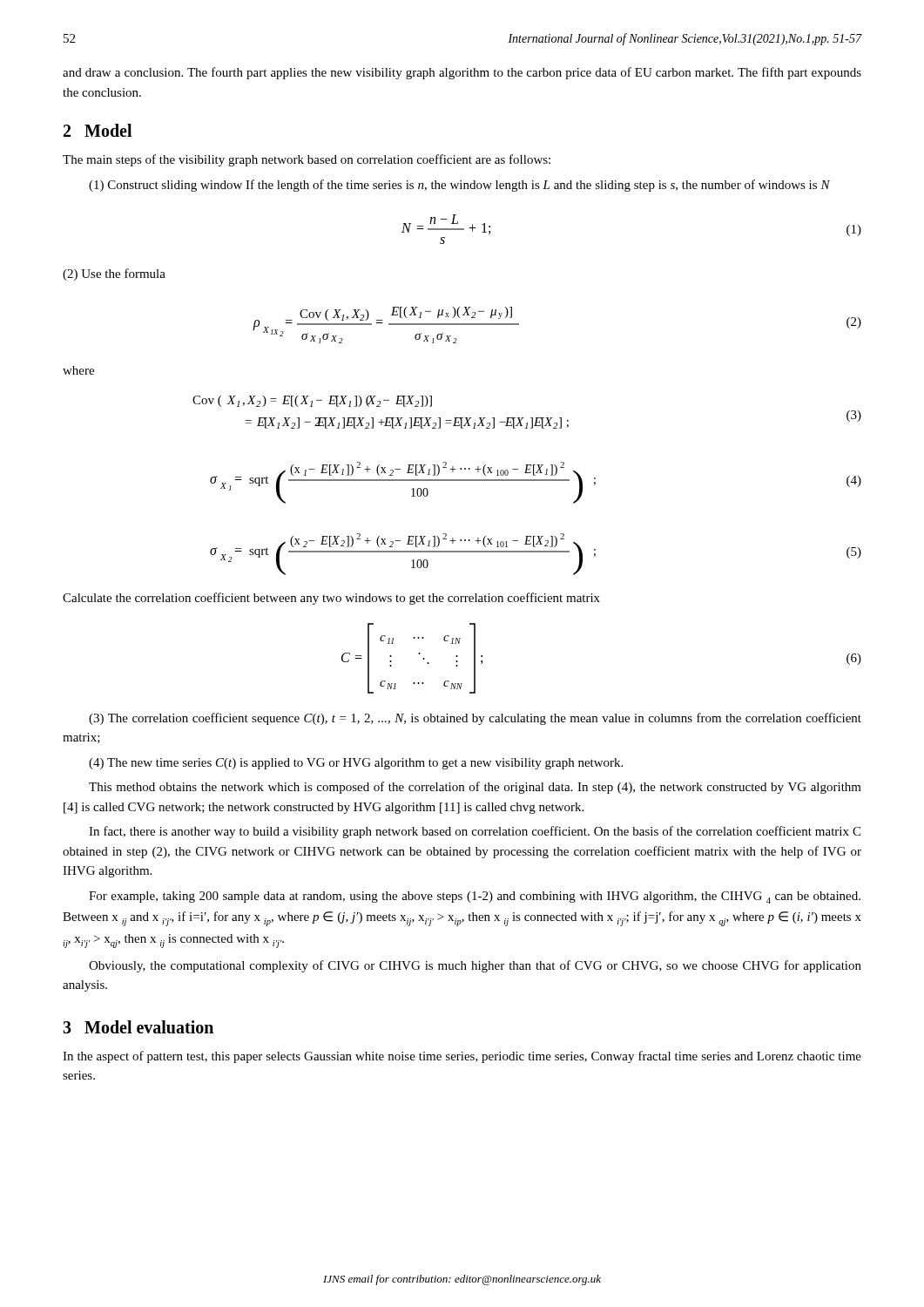Screen dimensions: 1307x924
Task: Find the text block that says "In fact, there is another way"
Action: (x=462, y=851)
